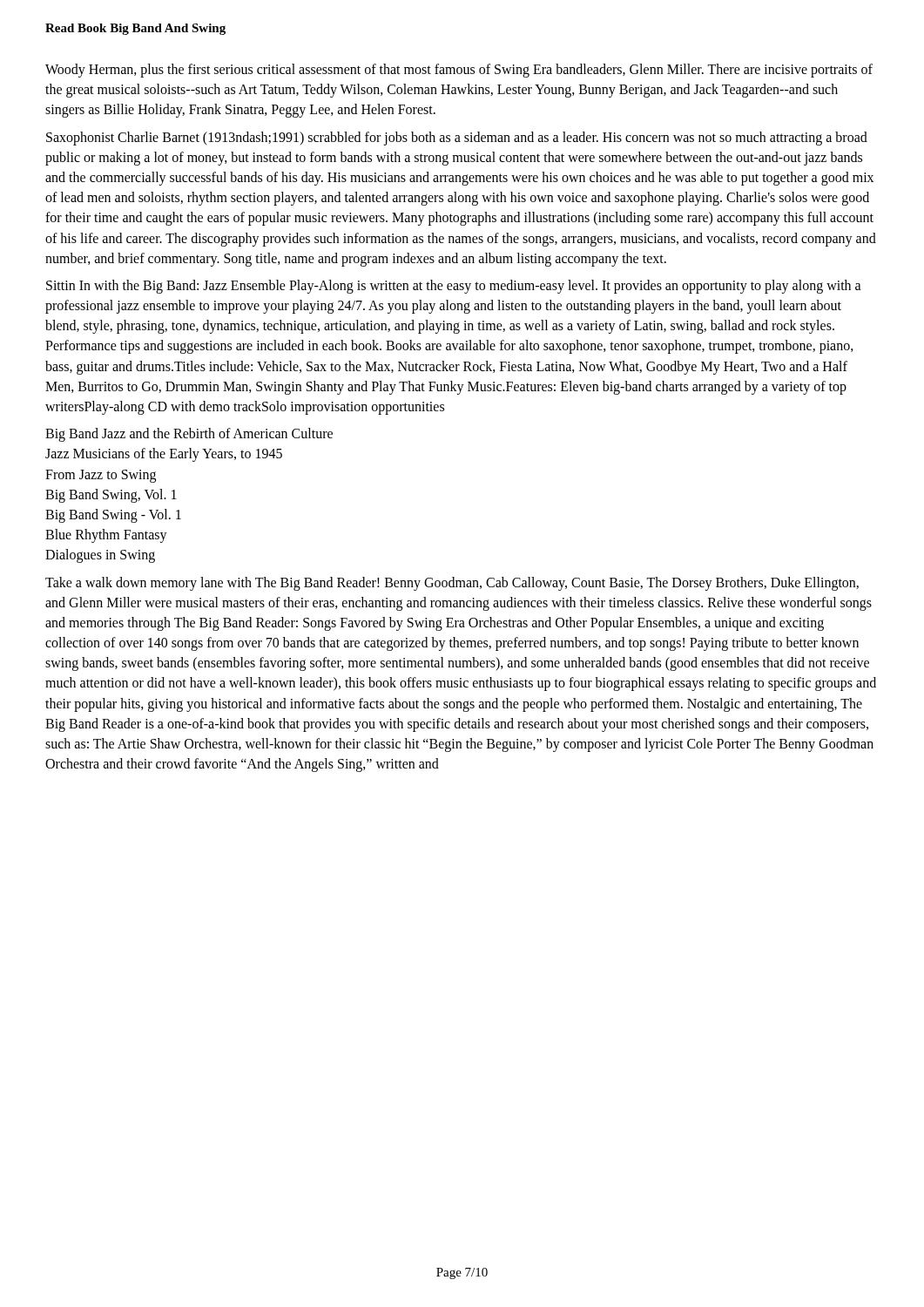Where is the passage that starts "Woody Herman, plus the"?
The image size is (924, 1307).
click(x=459, y=89)
